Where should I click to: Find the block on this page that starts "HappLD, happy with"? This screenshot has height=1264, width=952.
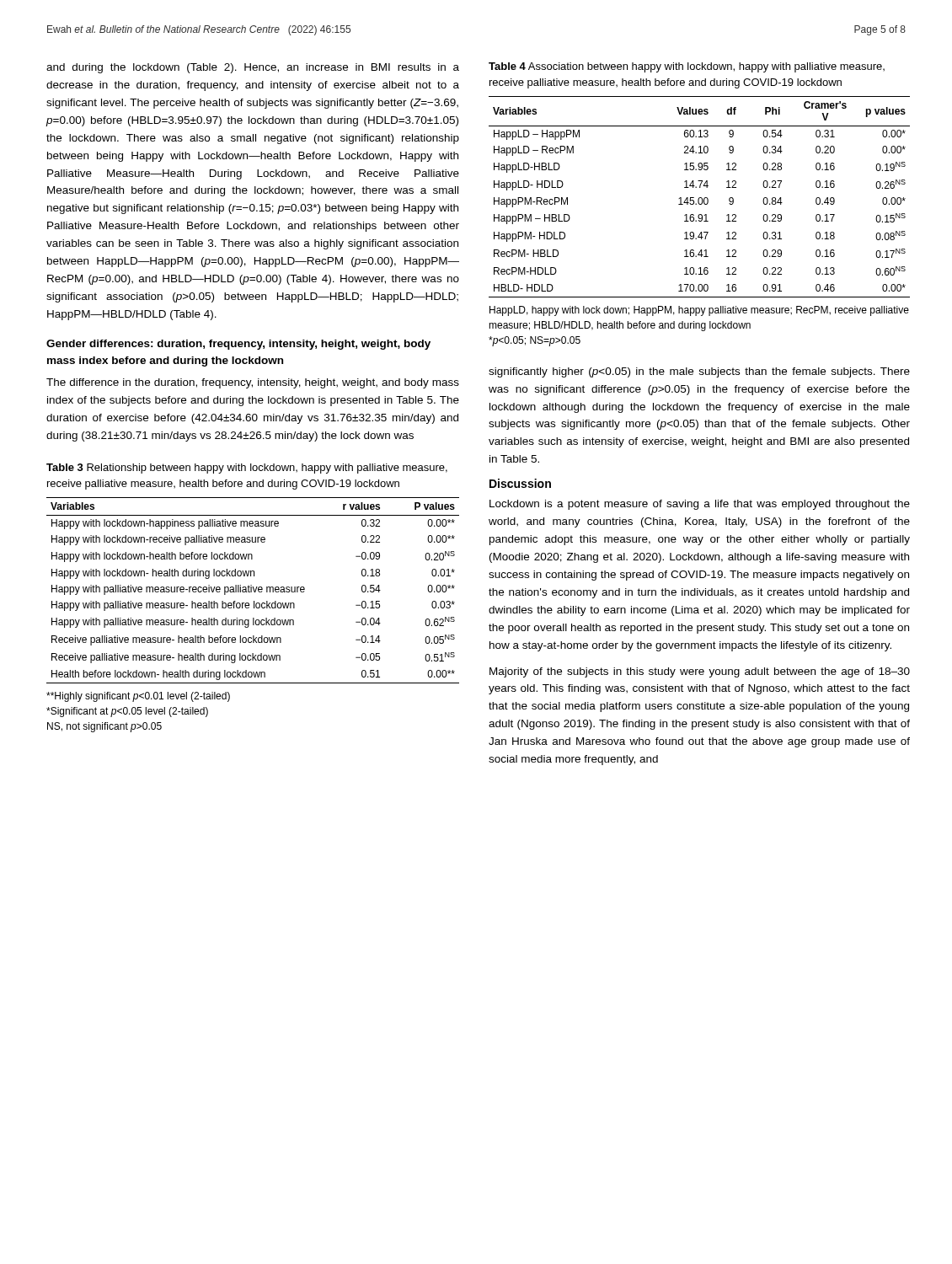[x=699, y=325]
